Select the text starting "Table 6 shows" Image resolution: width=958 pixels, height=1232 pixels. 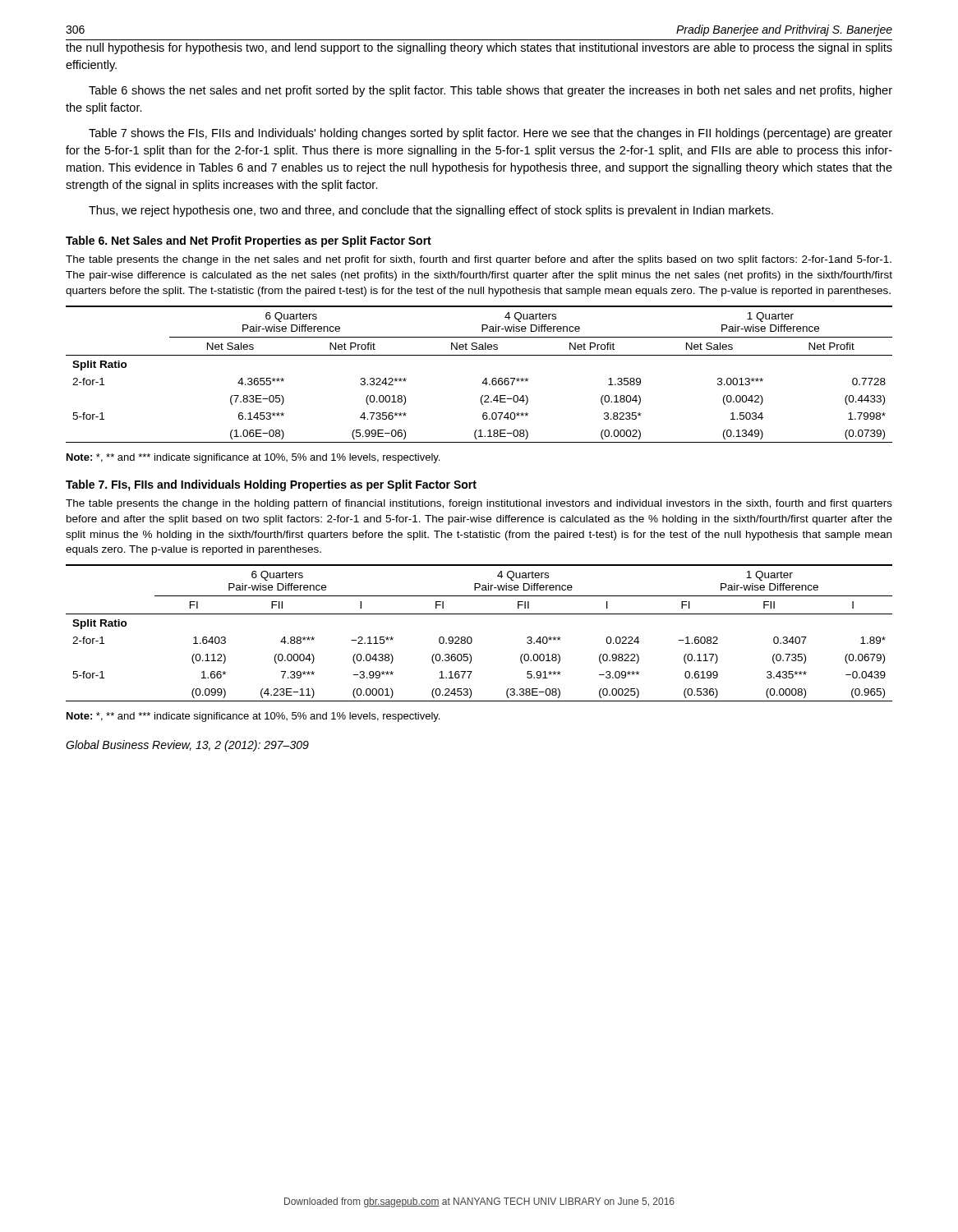(x=479, y=99)
